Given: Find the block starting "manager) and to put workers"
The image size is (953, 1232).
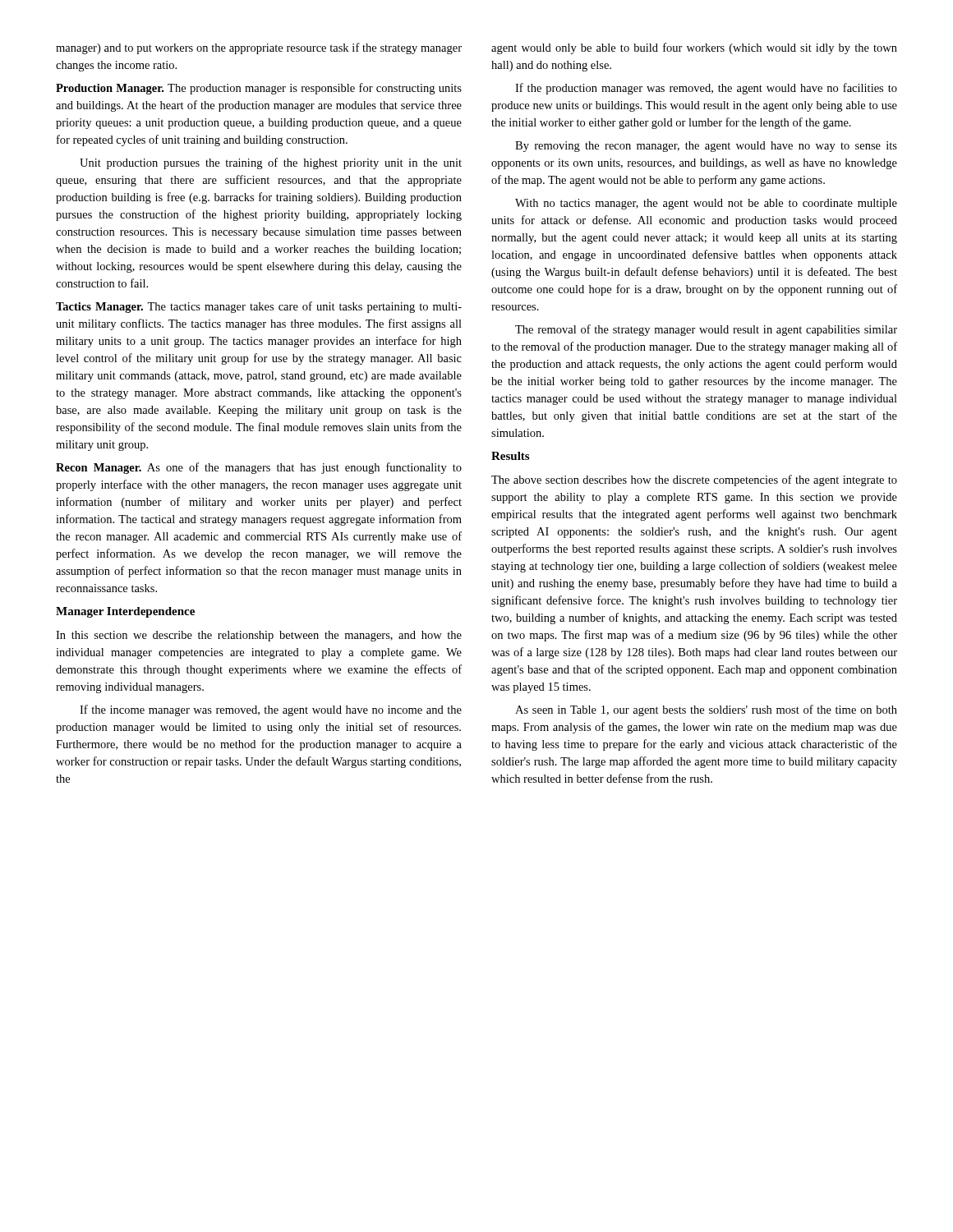Looking at the screenshot, I should [x=259, y=57].
